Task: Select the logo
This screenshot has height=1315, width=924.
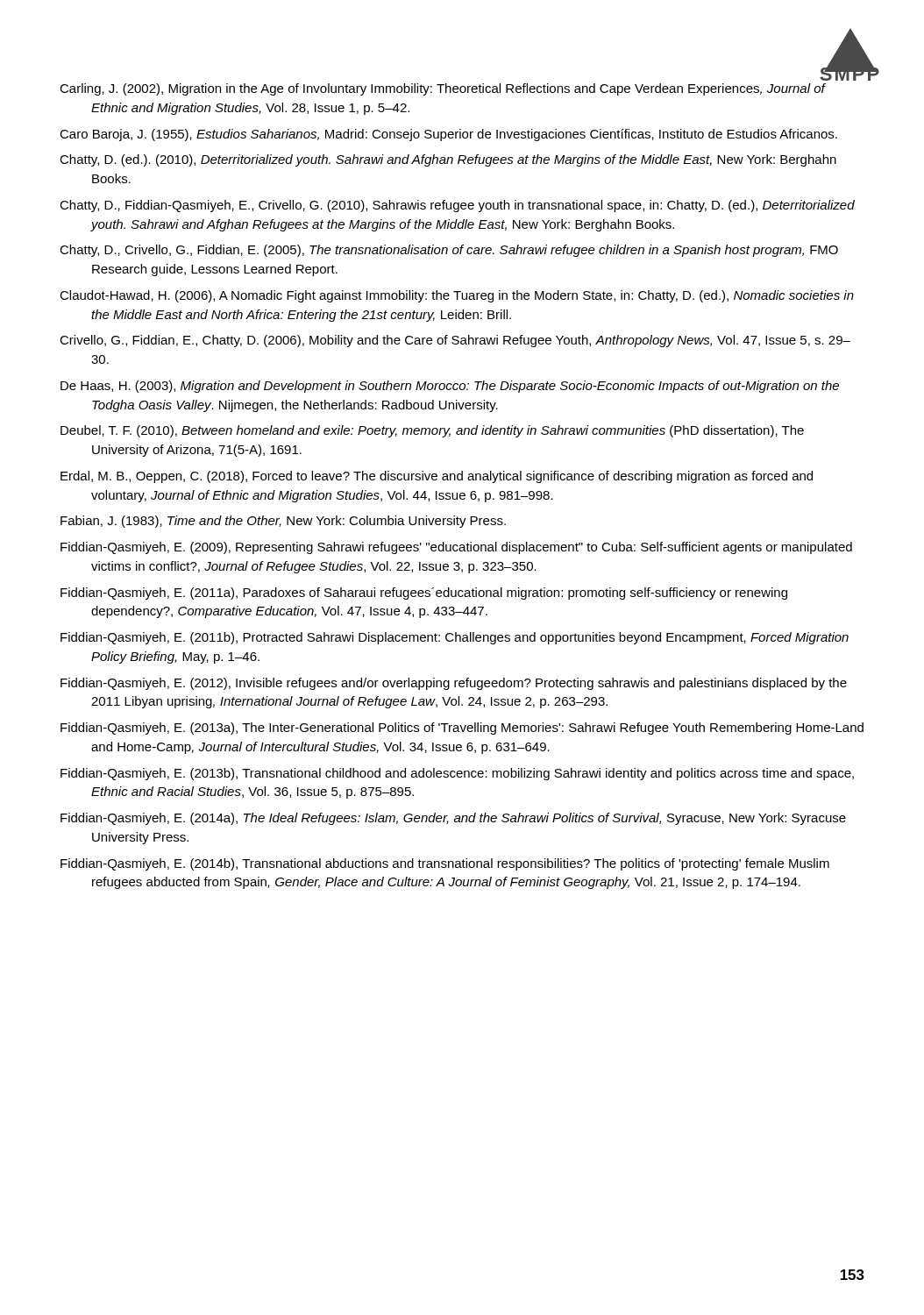Action: click(850, 53)
